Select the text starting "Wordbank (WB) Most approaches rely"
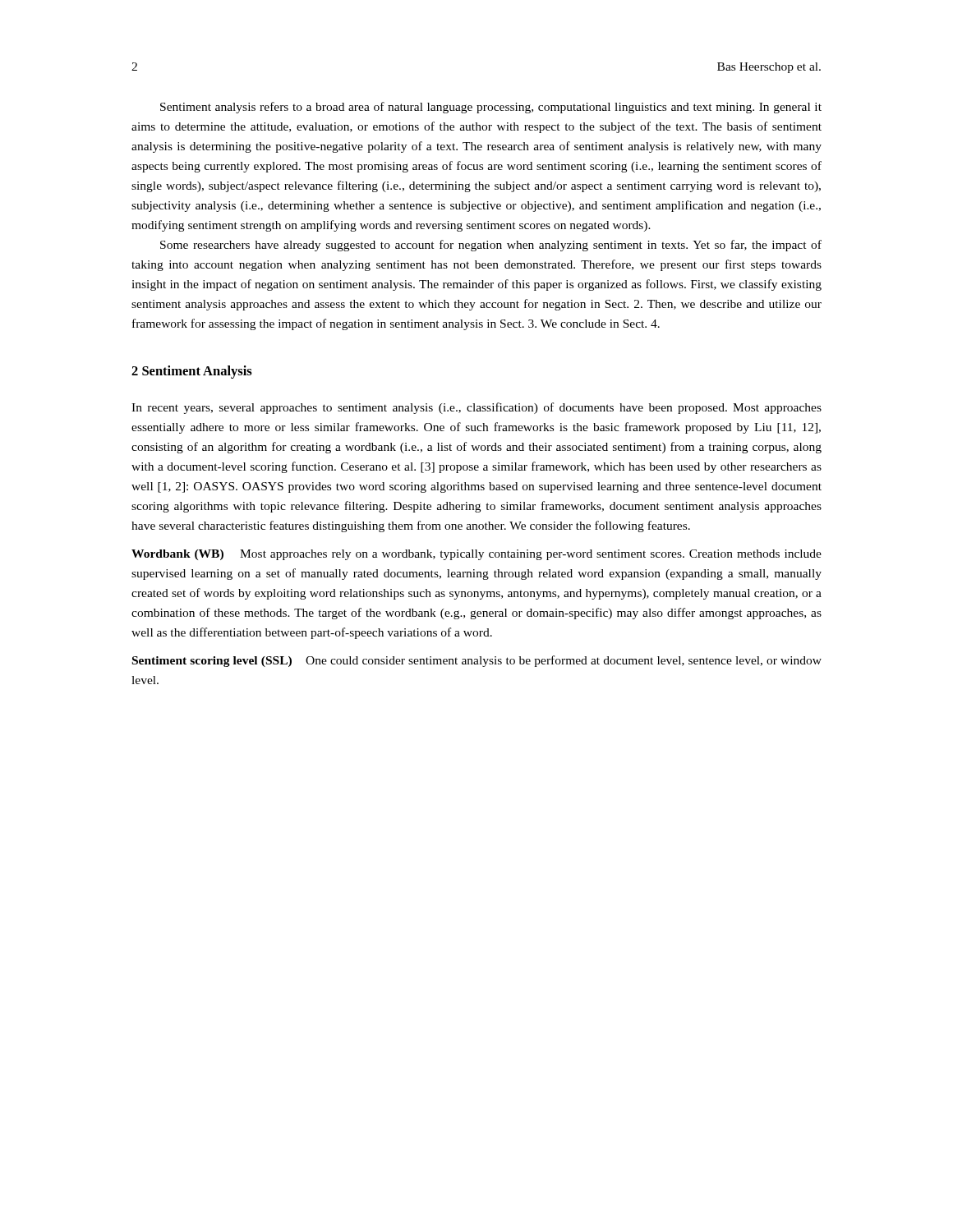Screen dimensions: 1232x953 pos(476,593)
